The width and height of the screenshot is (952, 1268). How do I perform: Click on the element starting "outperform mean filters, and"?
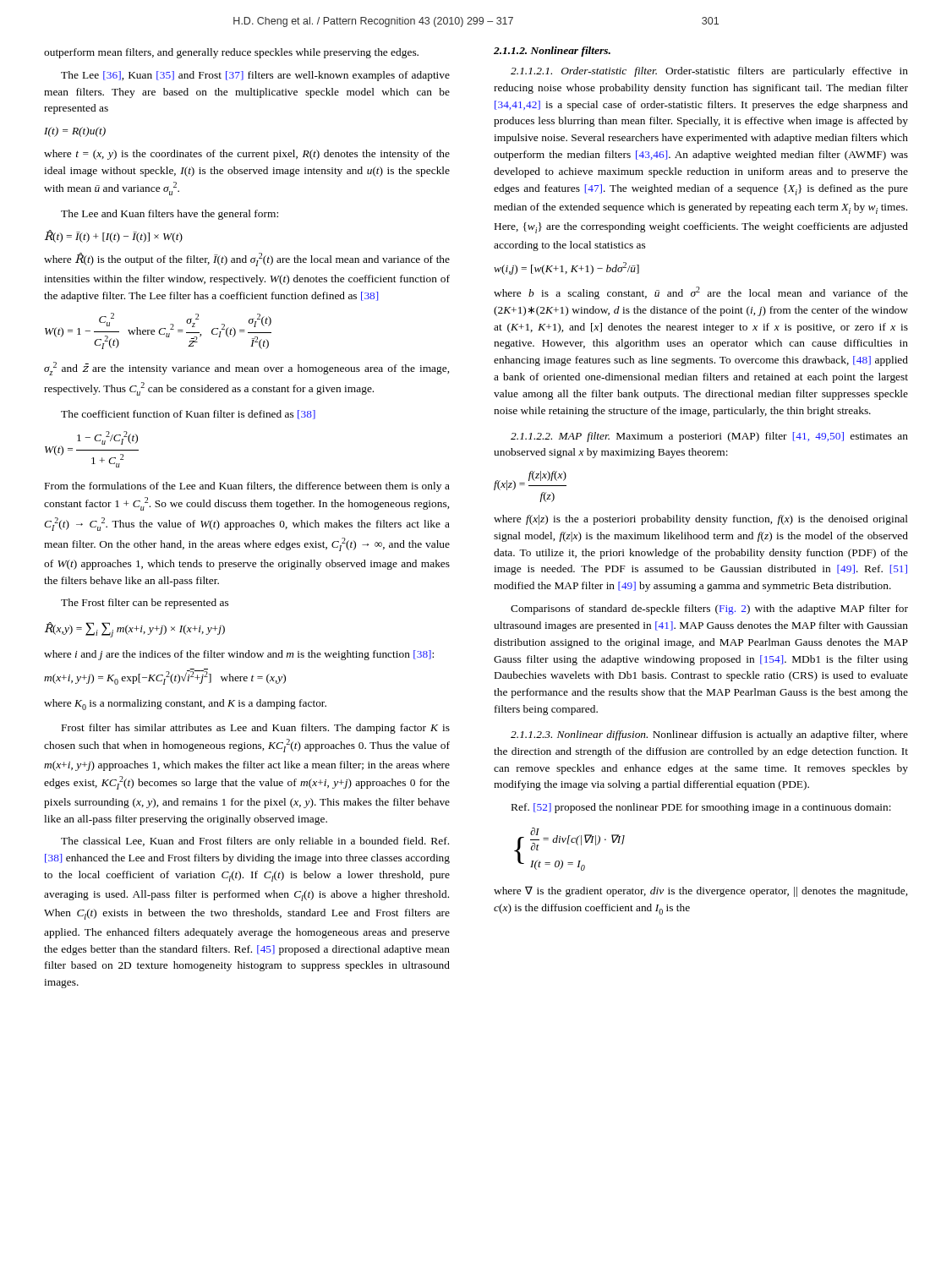tap(247, 52)
